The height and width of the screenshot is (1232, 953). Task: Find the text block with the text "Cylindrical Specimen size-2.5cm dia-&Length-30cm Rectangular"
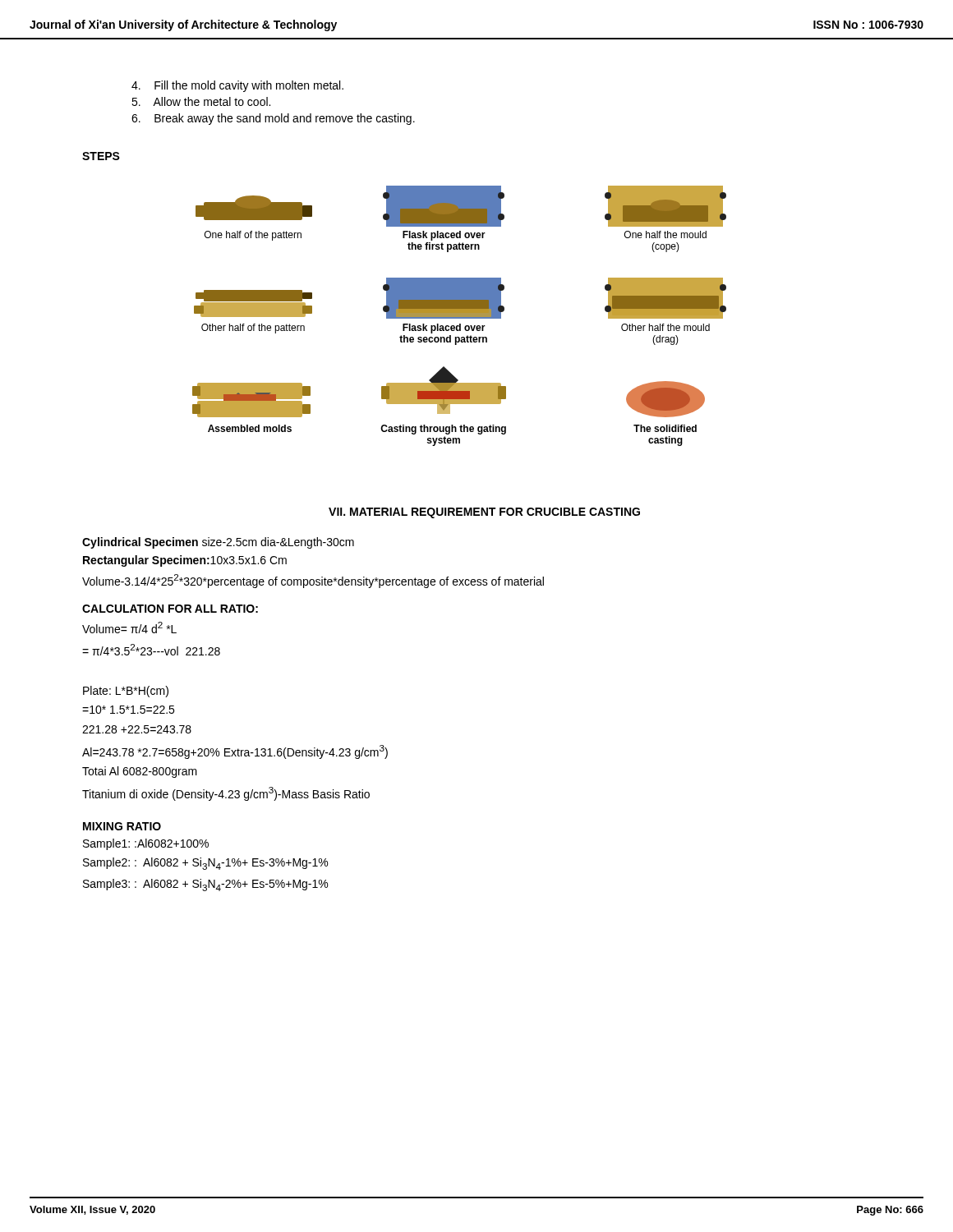coord(218,543)
